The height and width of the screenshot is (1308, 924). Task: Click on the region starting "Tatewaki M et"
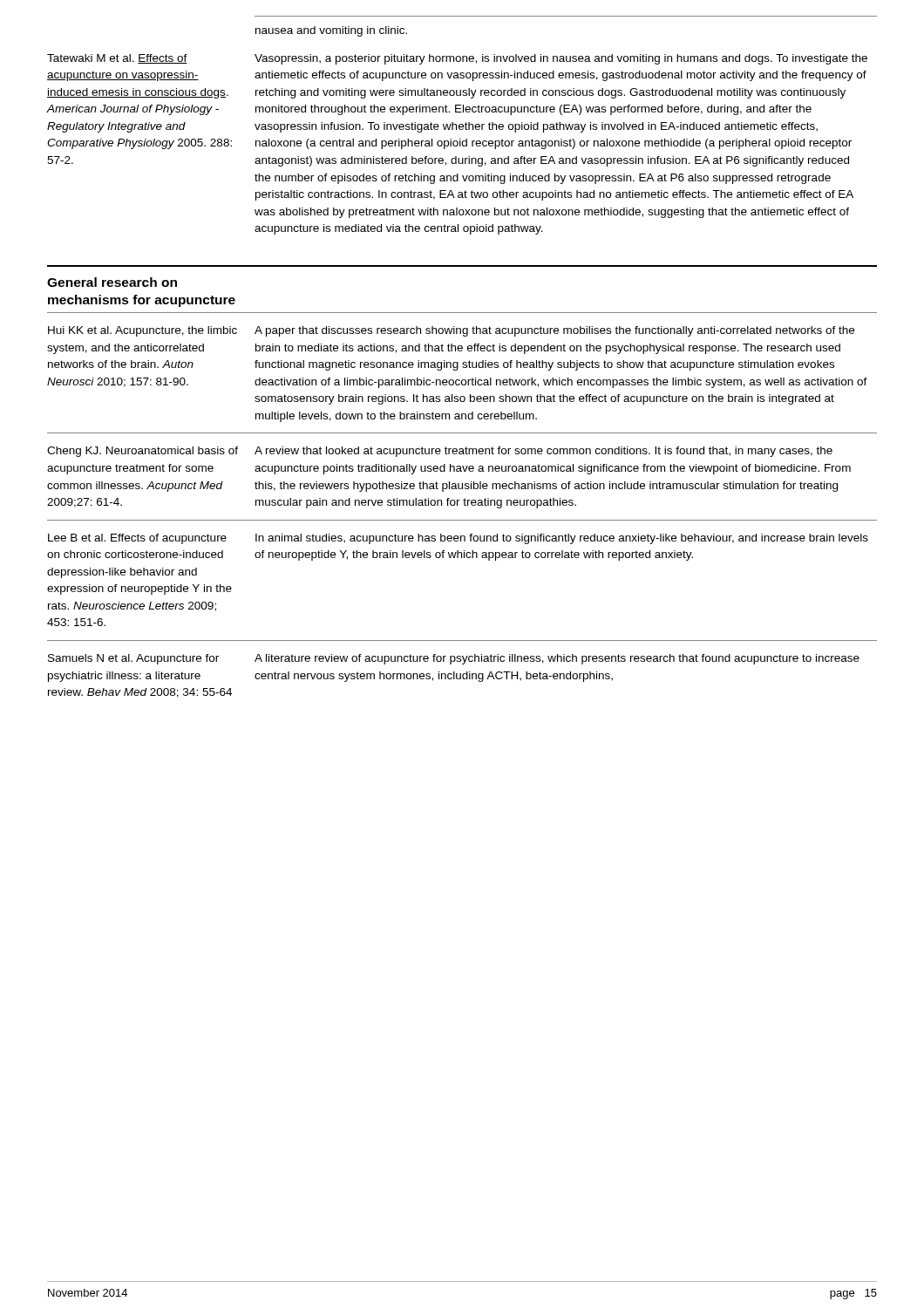pos(140,109)
